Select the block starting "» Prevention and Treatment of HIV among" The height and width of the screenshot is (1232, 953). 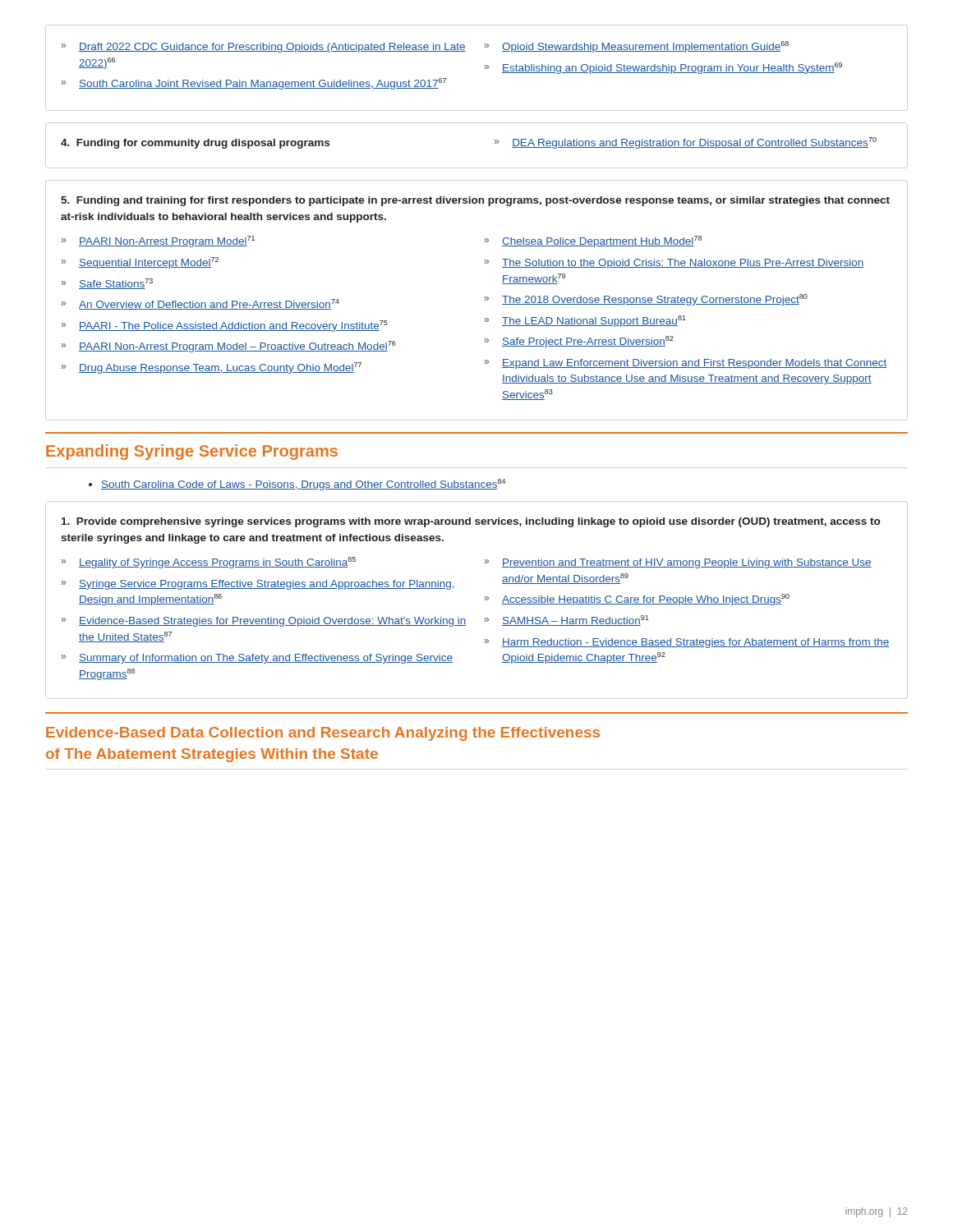(x=688, y=571)
